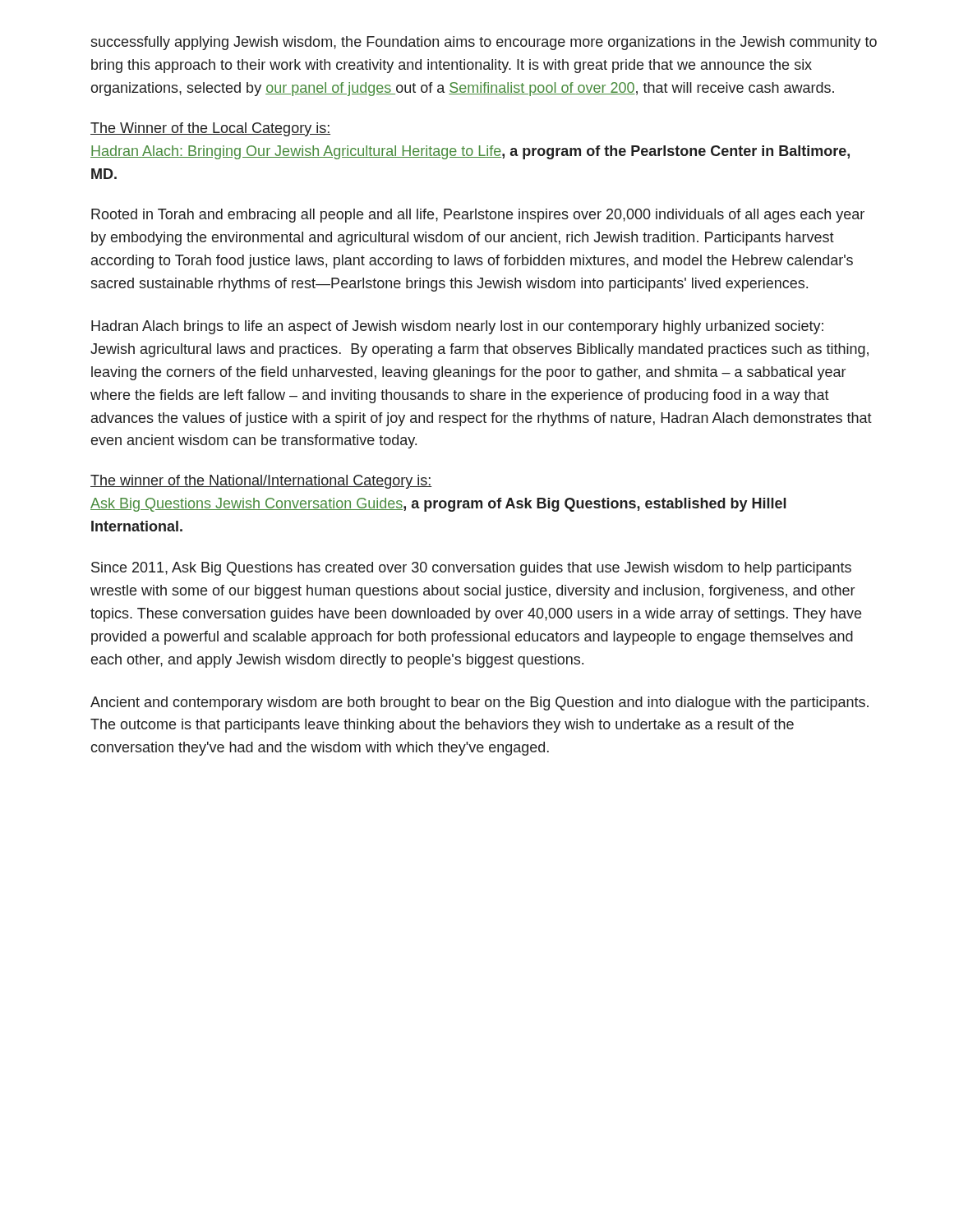Where is the passage that starts "Rooted in Torah and embracing all"?
The image size is (968, 1232).
tap(478, 249)
